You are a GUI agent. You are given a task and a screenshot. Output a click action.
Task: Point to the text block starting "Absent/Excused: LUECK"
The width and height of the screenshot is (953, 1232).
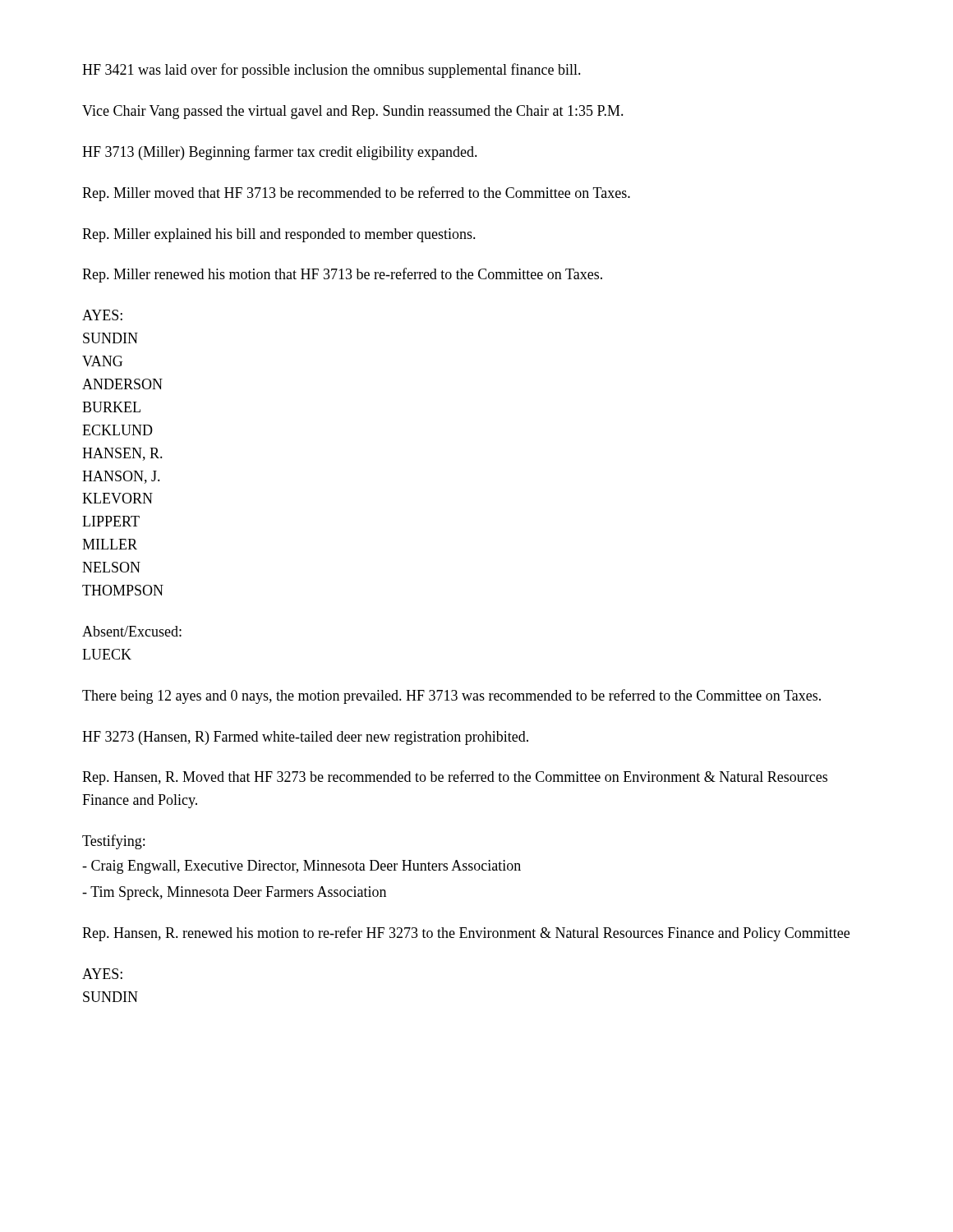click(132, 643)
